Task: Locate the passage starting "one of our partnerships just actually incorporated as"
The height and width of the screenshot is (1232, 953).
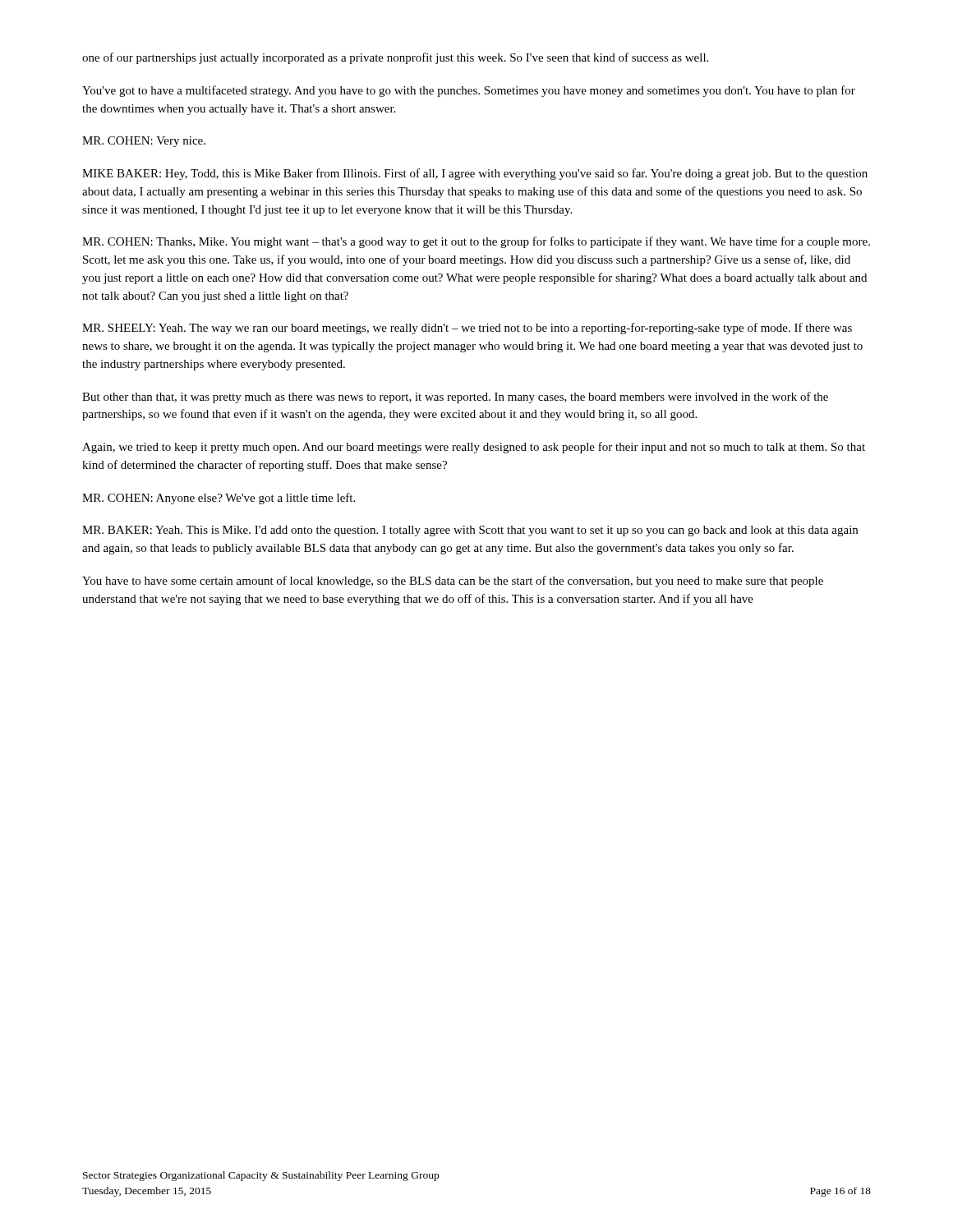Action: click(x=396, y=57)
